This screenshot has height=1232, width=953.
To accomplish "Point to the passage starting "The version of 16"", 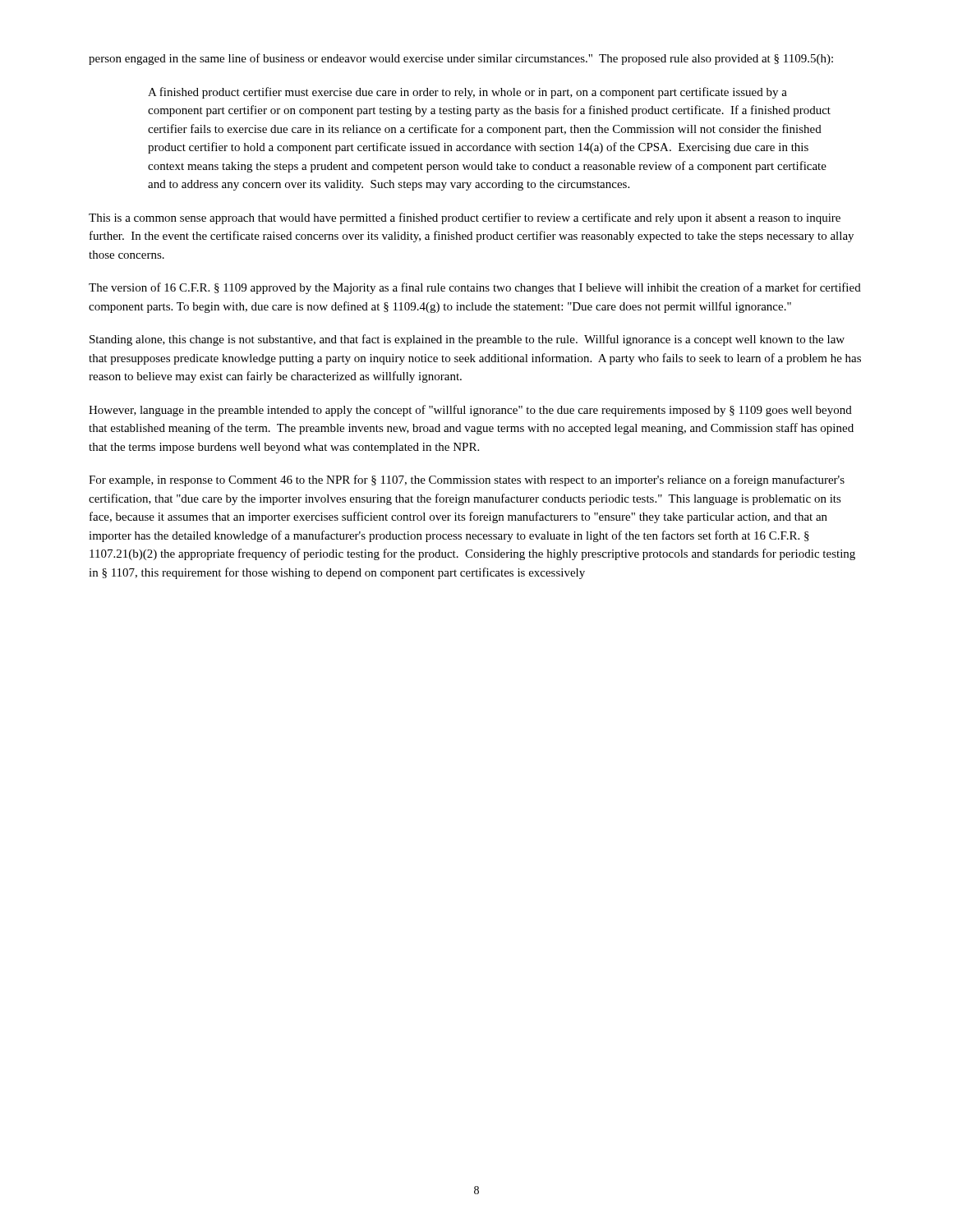I will 475,297.
